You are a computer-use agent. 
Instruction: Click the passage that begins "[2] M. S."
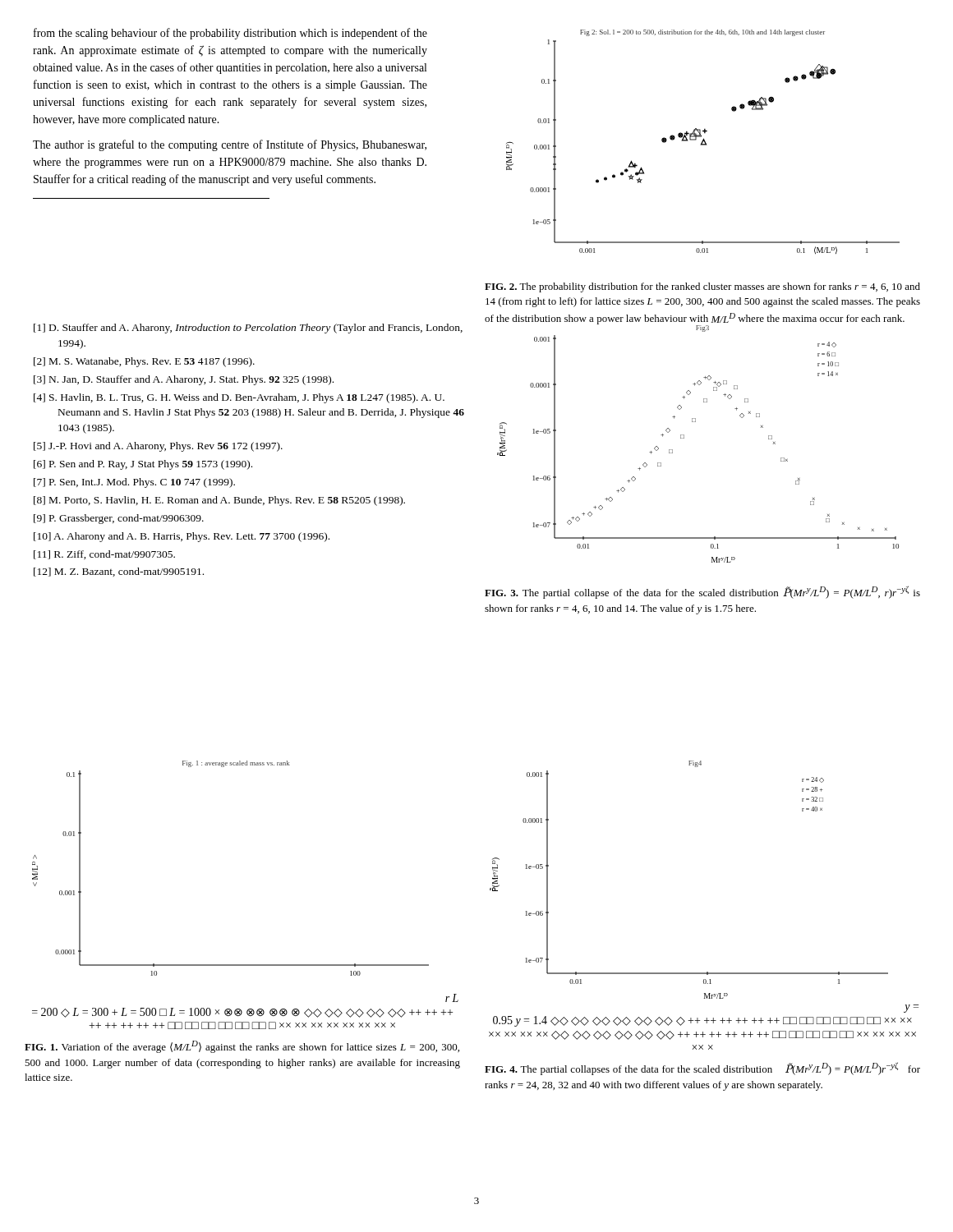144,361
